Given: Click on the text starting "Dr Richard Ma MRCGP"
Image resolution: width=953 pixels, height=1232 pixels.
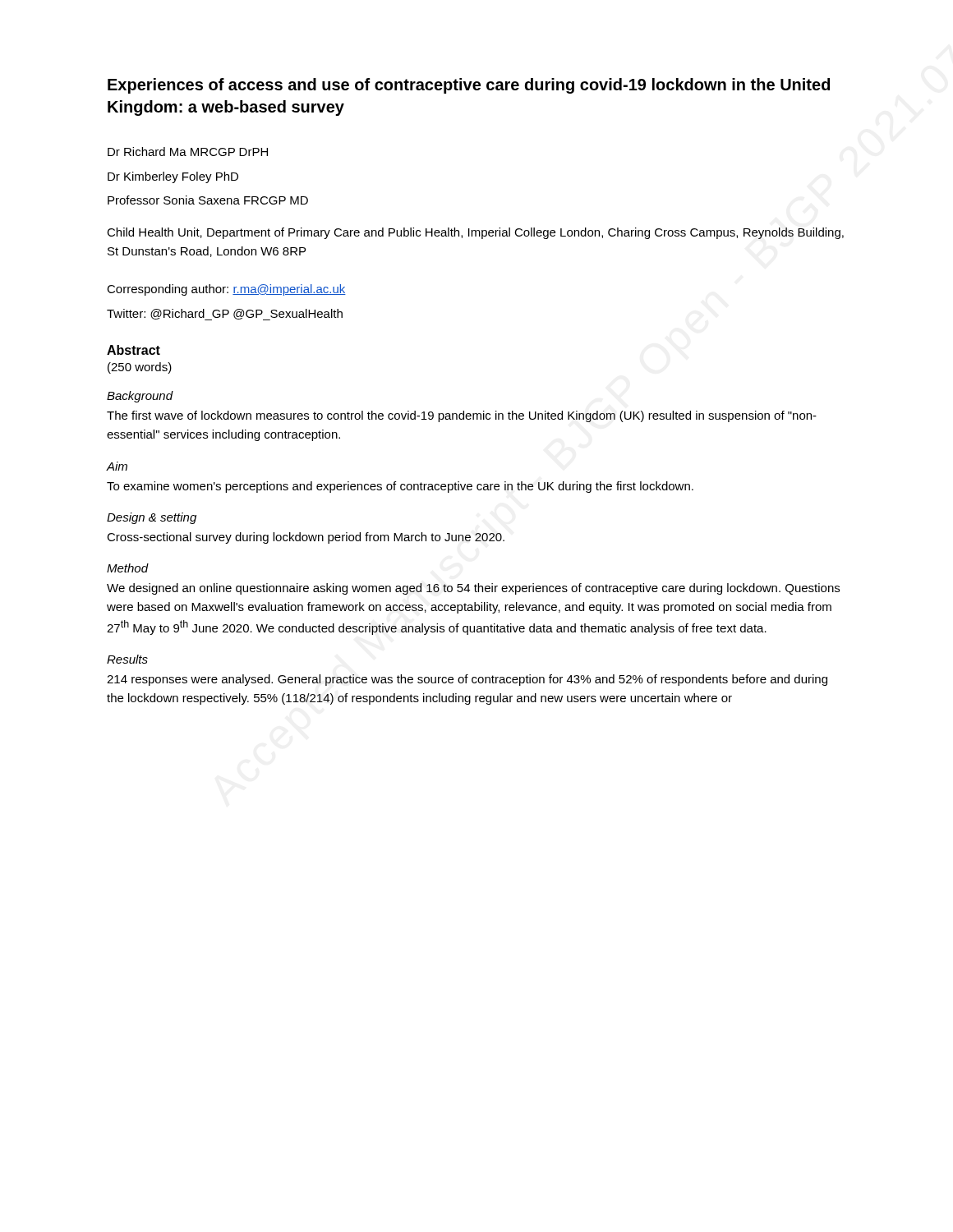Looking at the screenshot, I should pos(188,152).
